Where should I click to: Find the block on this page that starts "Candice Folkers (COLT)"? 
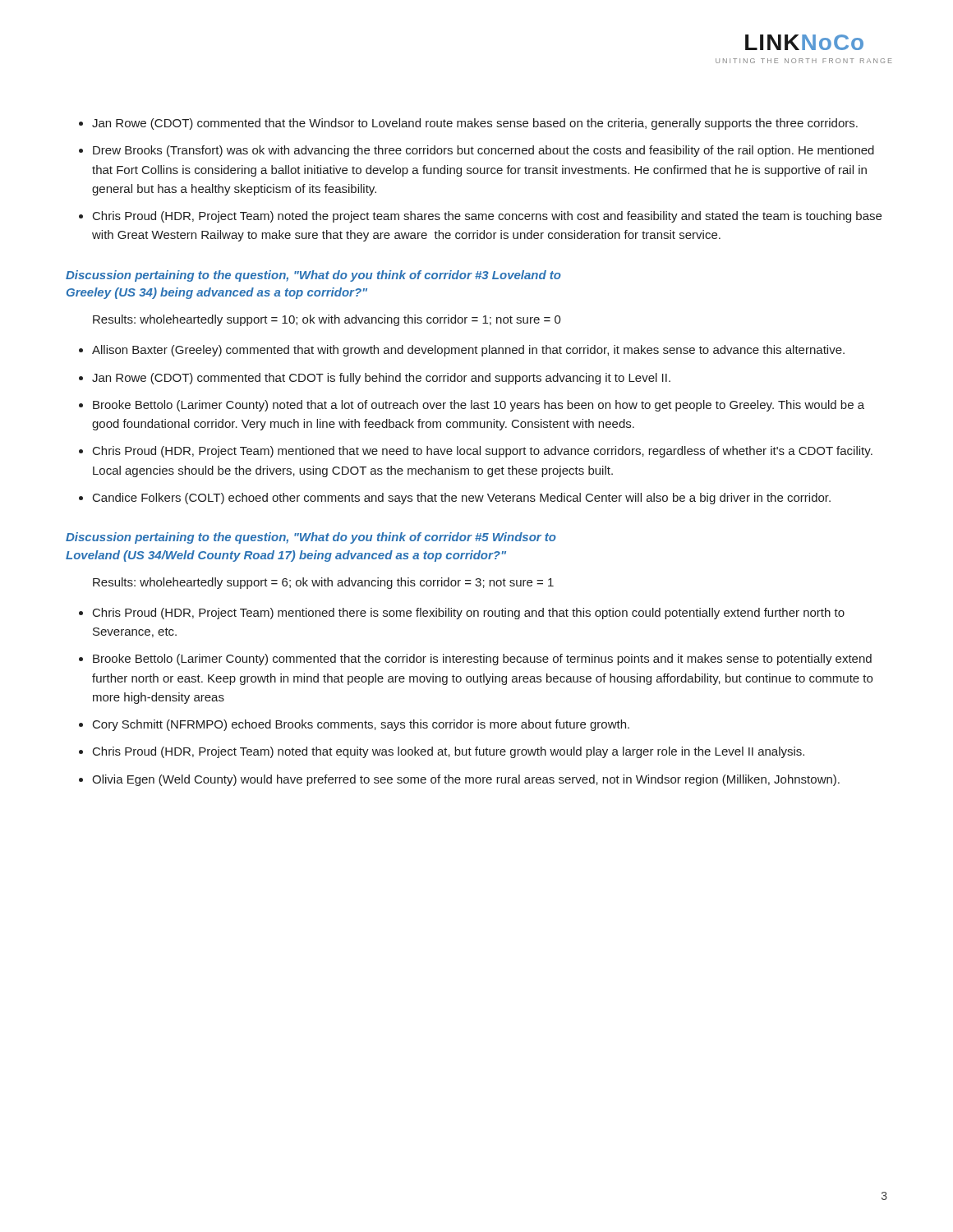pyautogui.click(x=462, y=497)
